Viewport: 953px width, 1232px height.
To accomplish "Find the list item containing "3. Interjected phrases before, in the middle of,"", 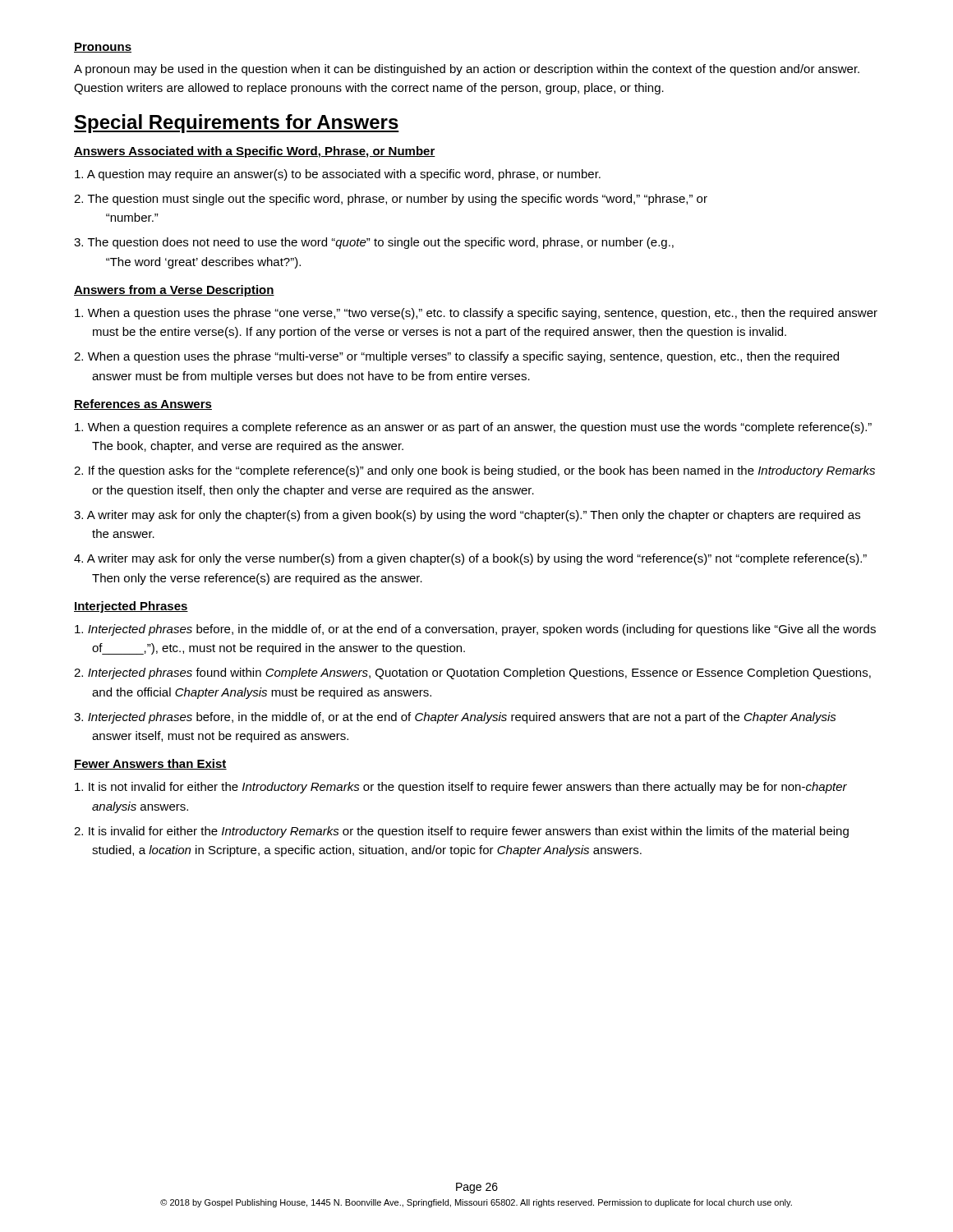I will coord(455,726).
